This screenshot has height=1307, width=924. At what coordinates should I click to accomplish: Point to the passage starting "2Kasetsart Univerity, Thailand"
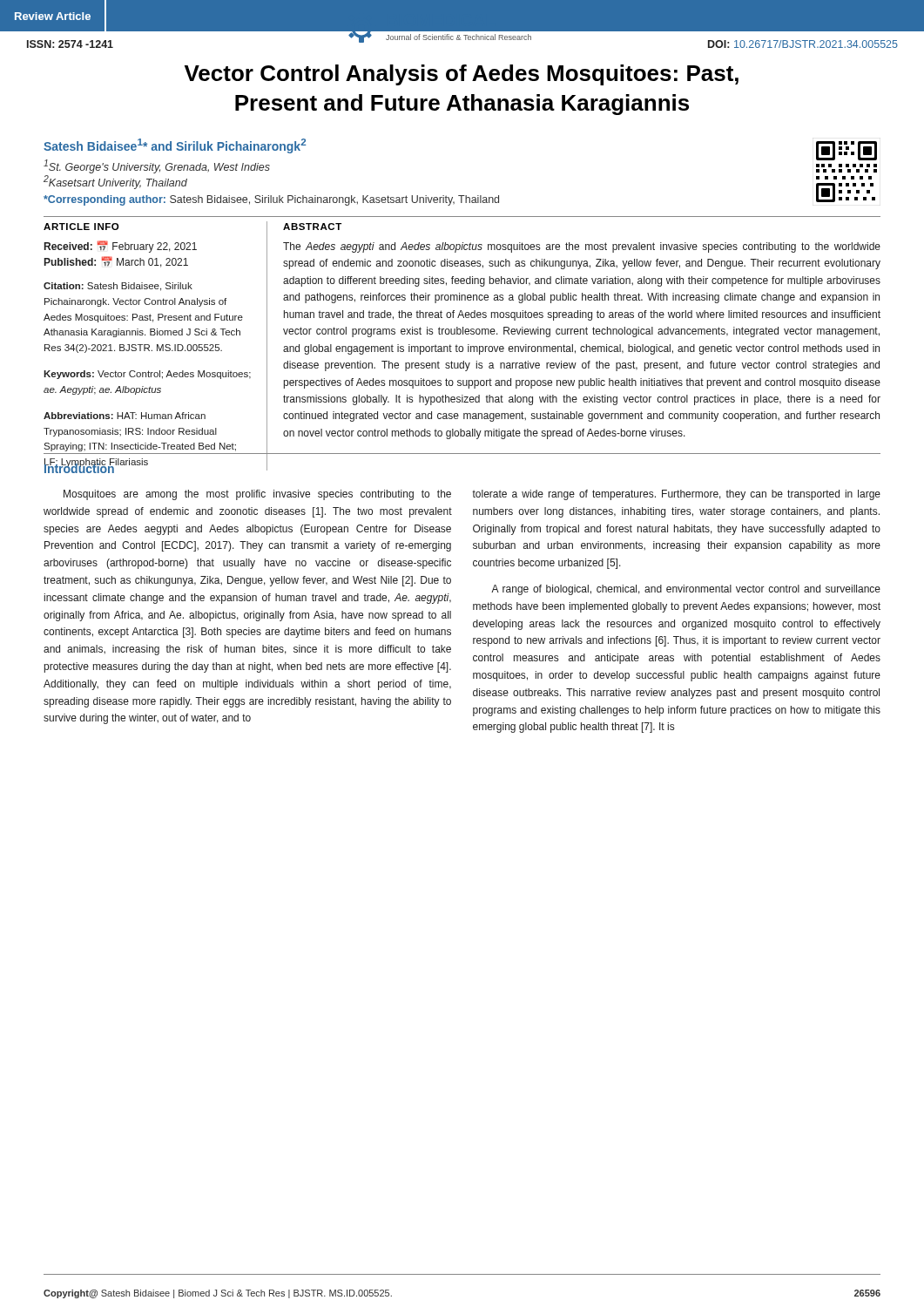click(x=115, y=182)
